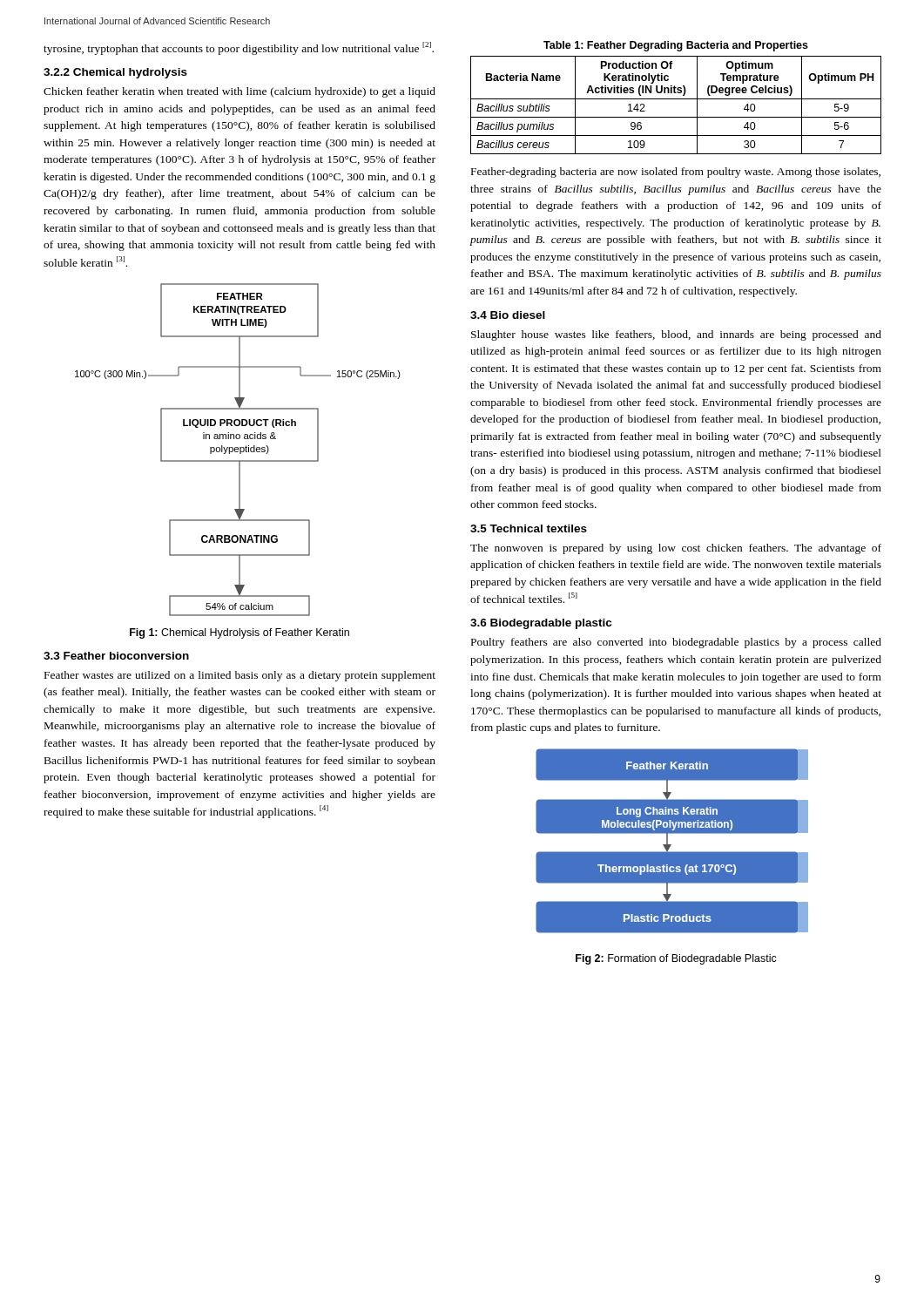Find the text block that says "Feather wastes are utilized on"
Image resolution: width=924 pixels, height=1307 pixels.
[x=240, y=743]
